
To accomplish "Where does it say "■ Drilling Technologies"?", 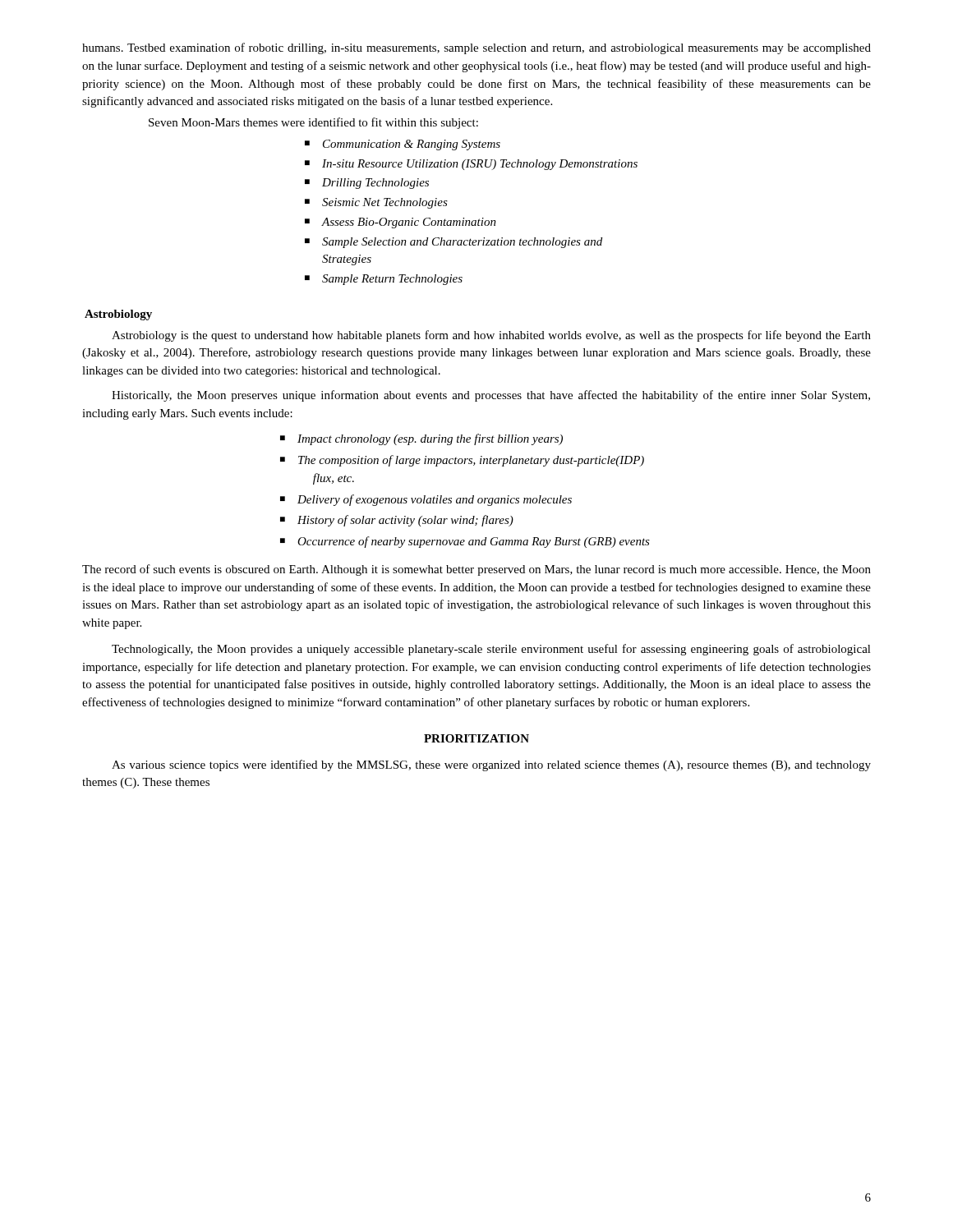I will pyautogui.click(x=367, y=184).
